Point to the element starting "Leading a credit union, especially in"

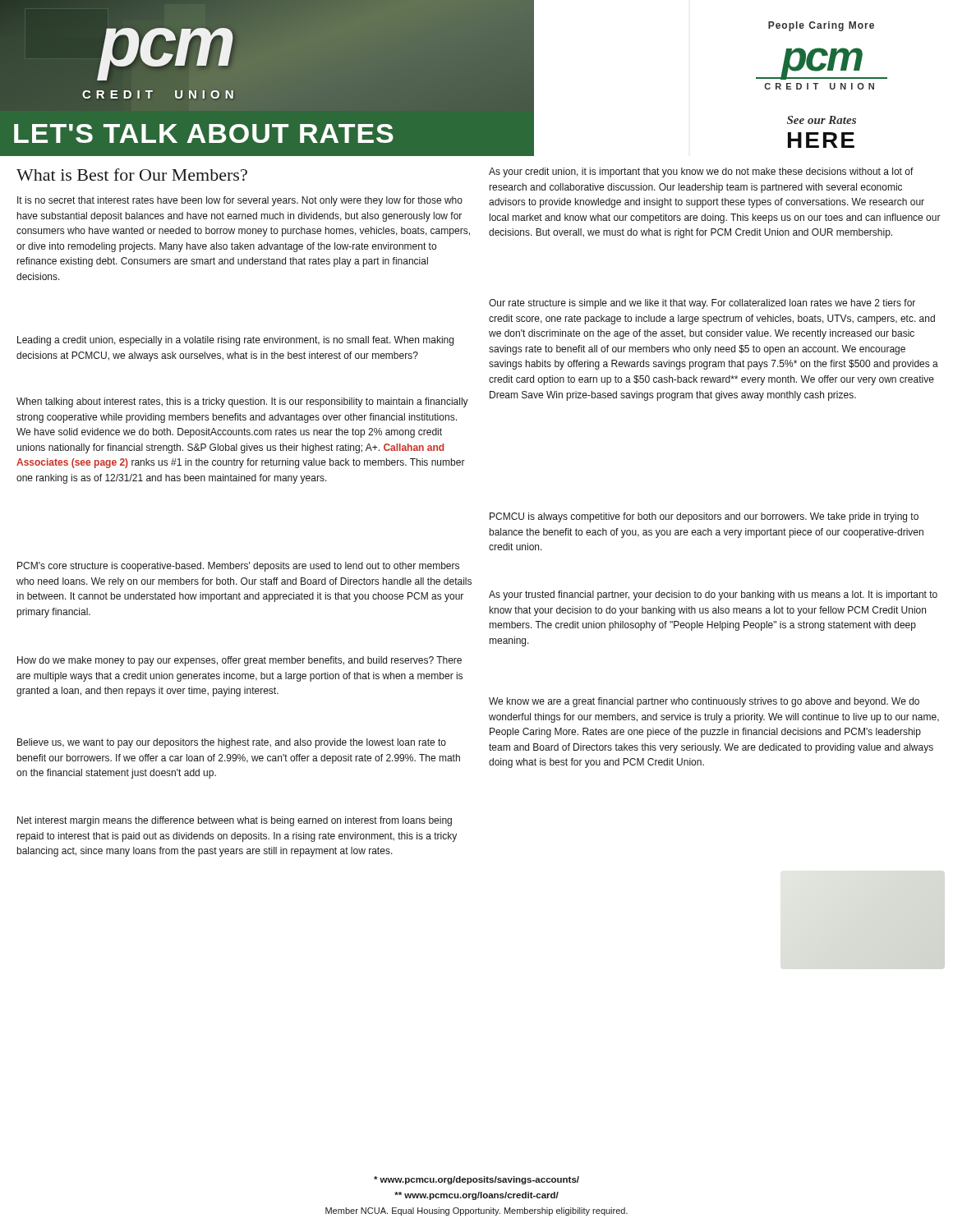coord(244,348)
